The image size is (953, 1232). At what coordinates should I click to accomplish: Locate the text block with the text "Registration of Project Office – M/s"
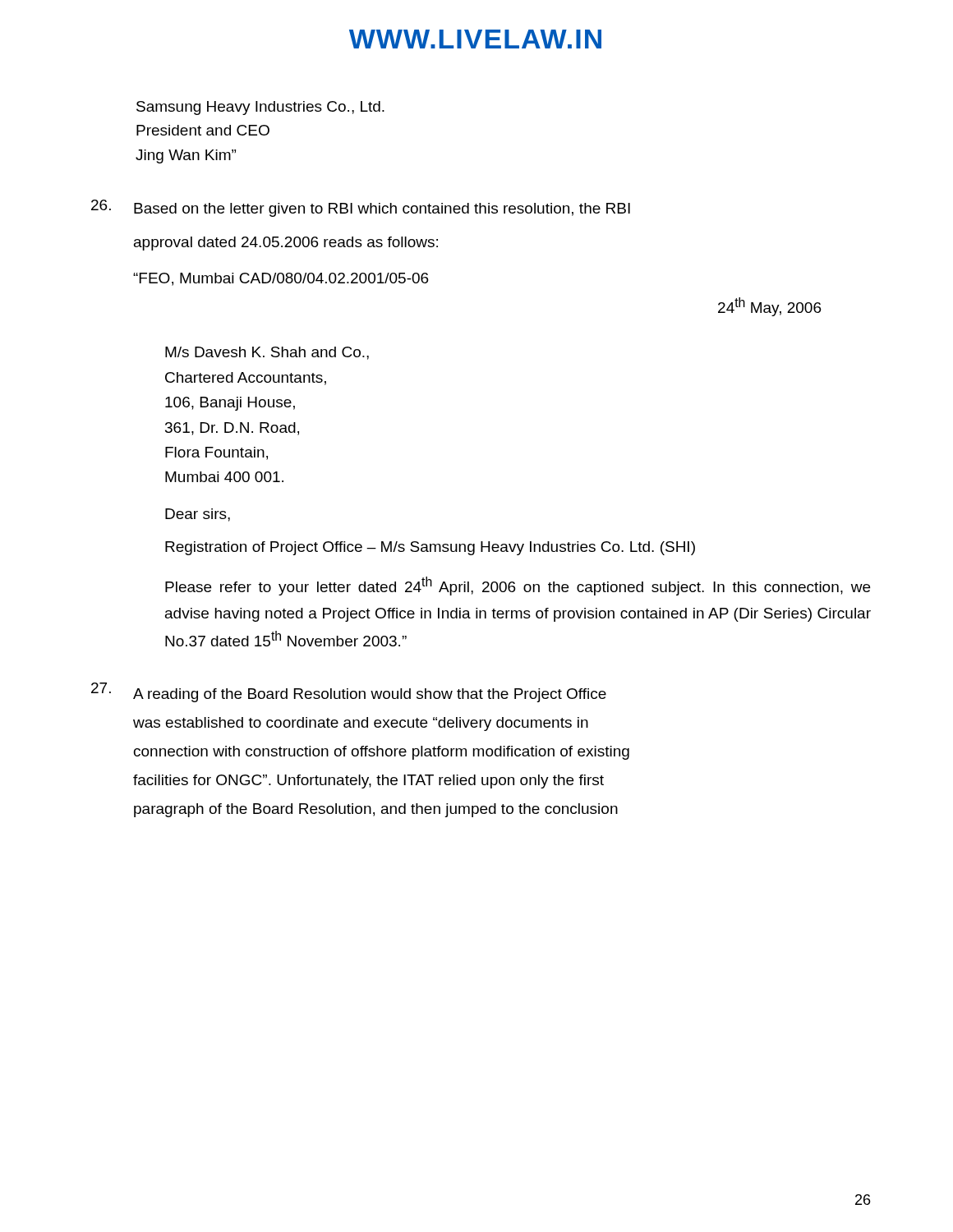coord(430,546)
